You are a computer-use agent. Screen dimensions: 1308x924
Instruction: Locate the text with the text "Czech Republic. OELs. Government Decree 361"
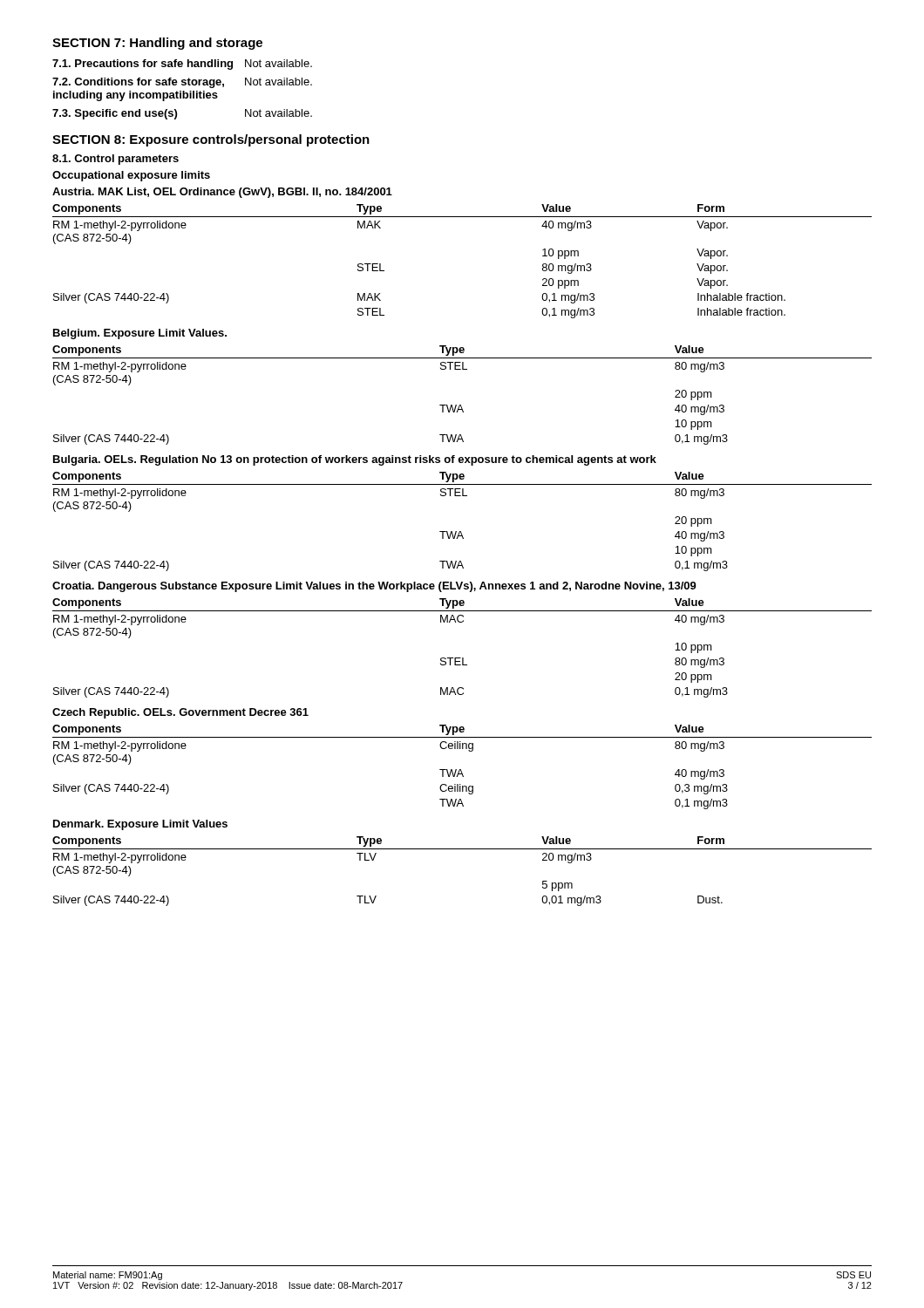[x=180, y=712]
